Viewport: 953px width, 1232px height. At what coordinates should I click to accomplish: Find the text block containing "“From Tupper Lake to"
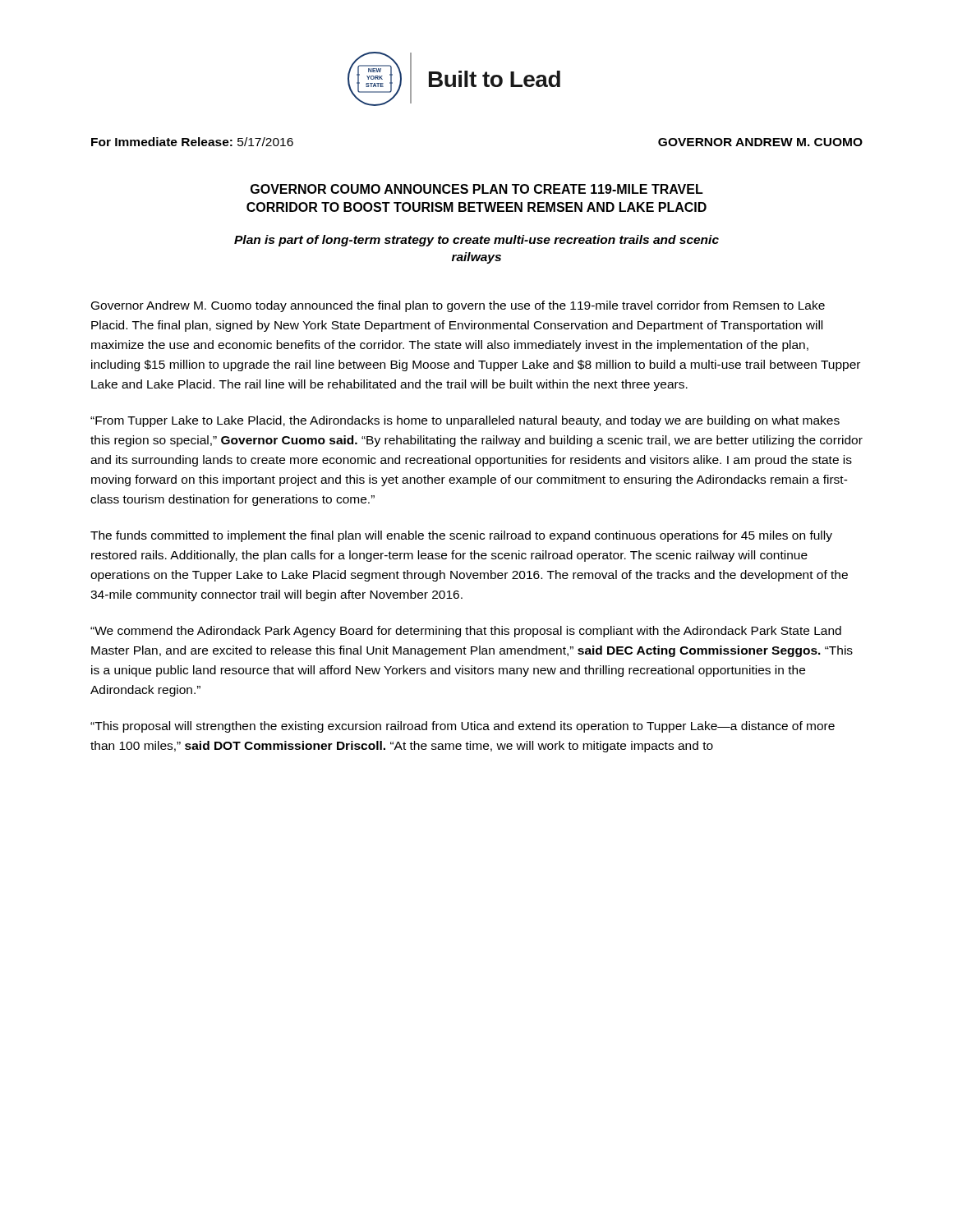coord(476,460)
